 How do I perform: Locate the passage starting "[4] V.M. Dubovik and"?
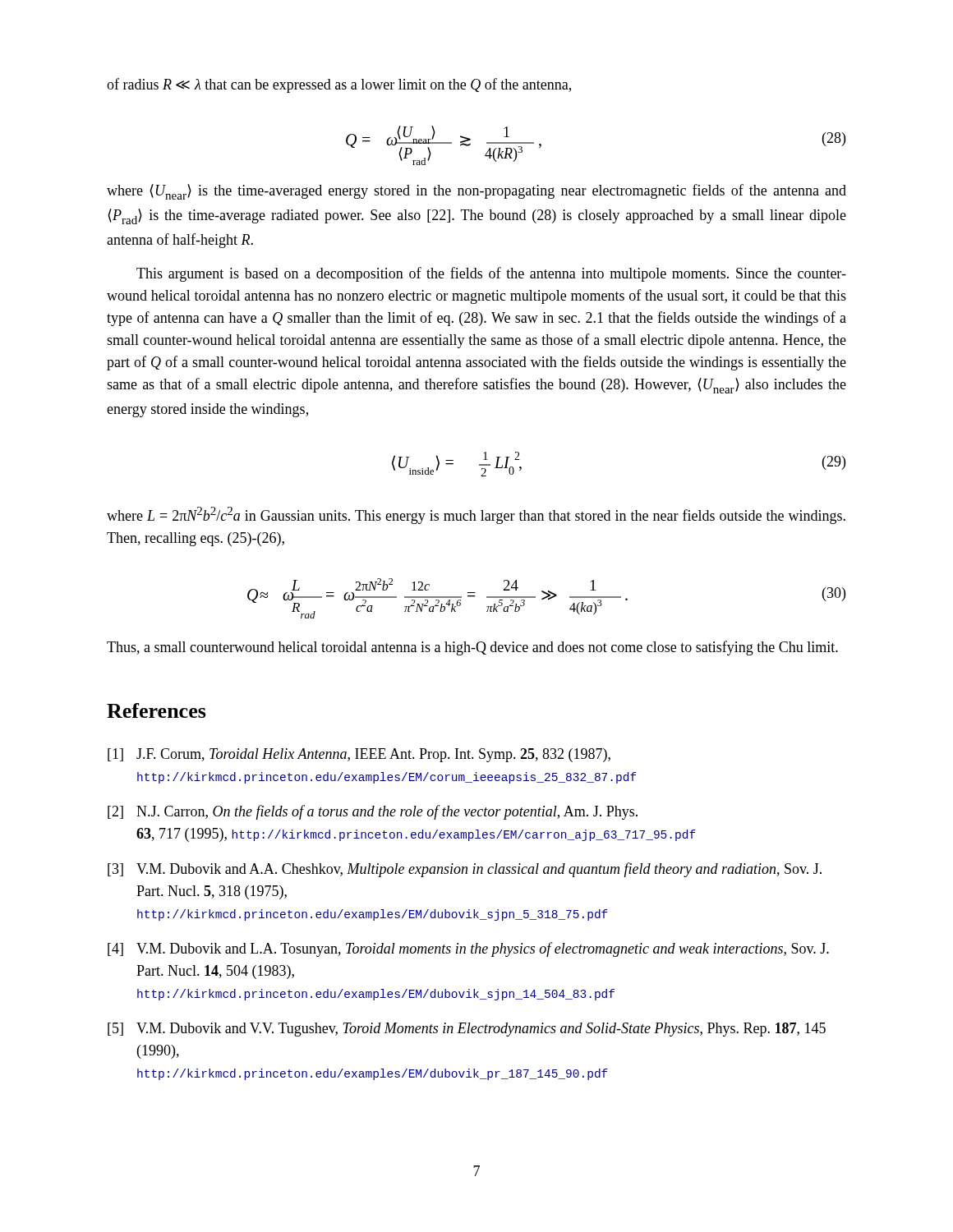pos(468,949)
